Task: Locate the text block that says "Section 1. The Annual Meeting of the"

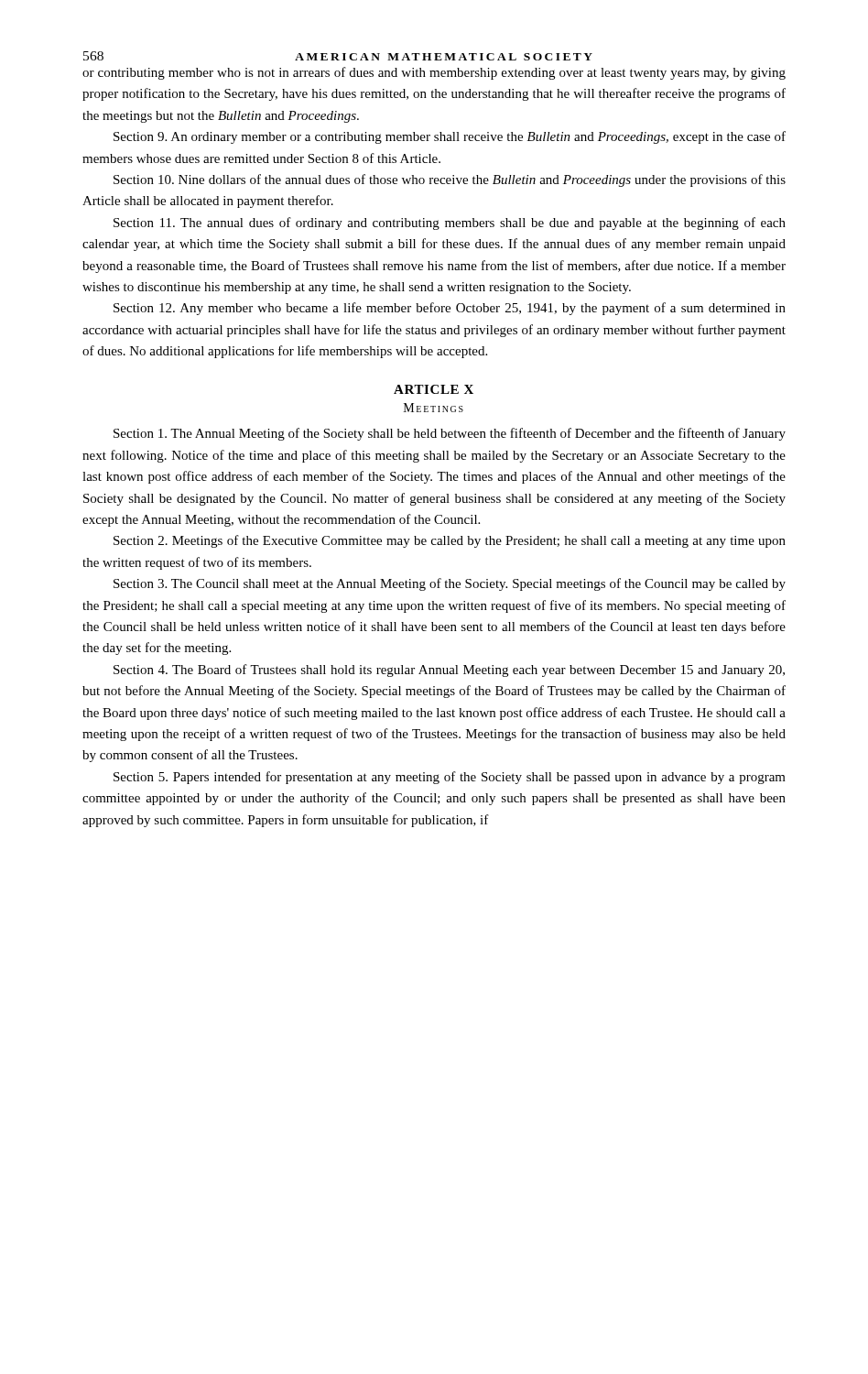Action: point(434,627)
